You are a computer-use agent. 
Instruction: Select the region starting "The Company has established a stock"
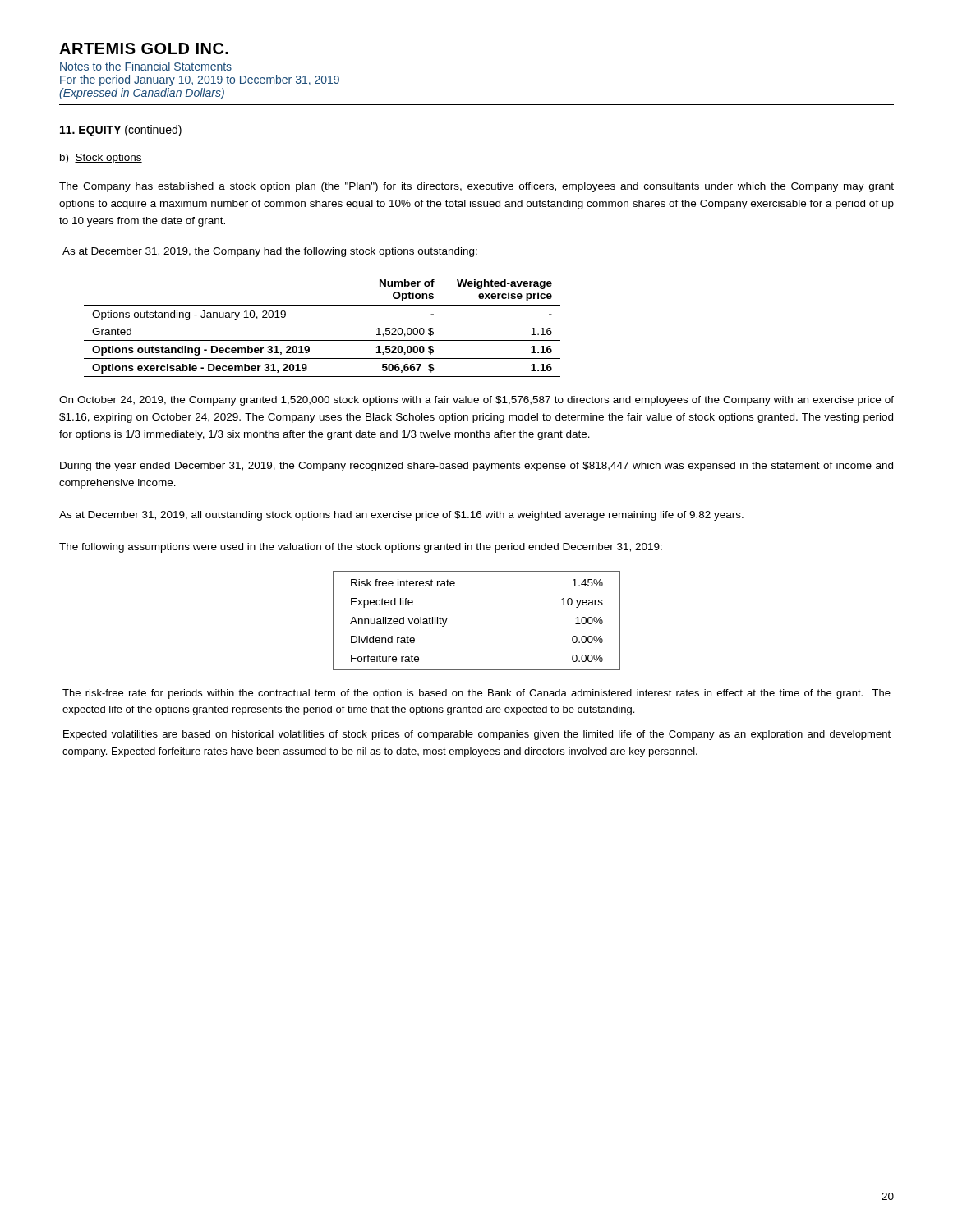(x=476, y=203)
